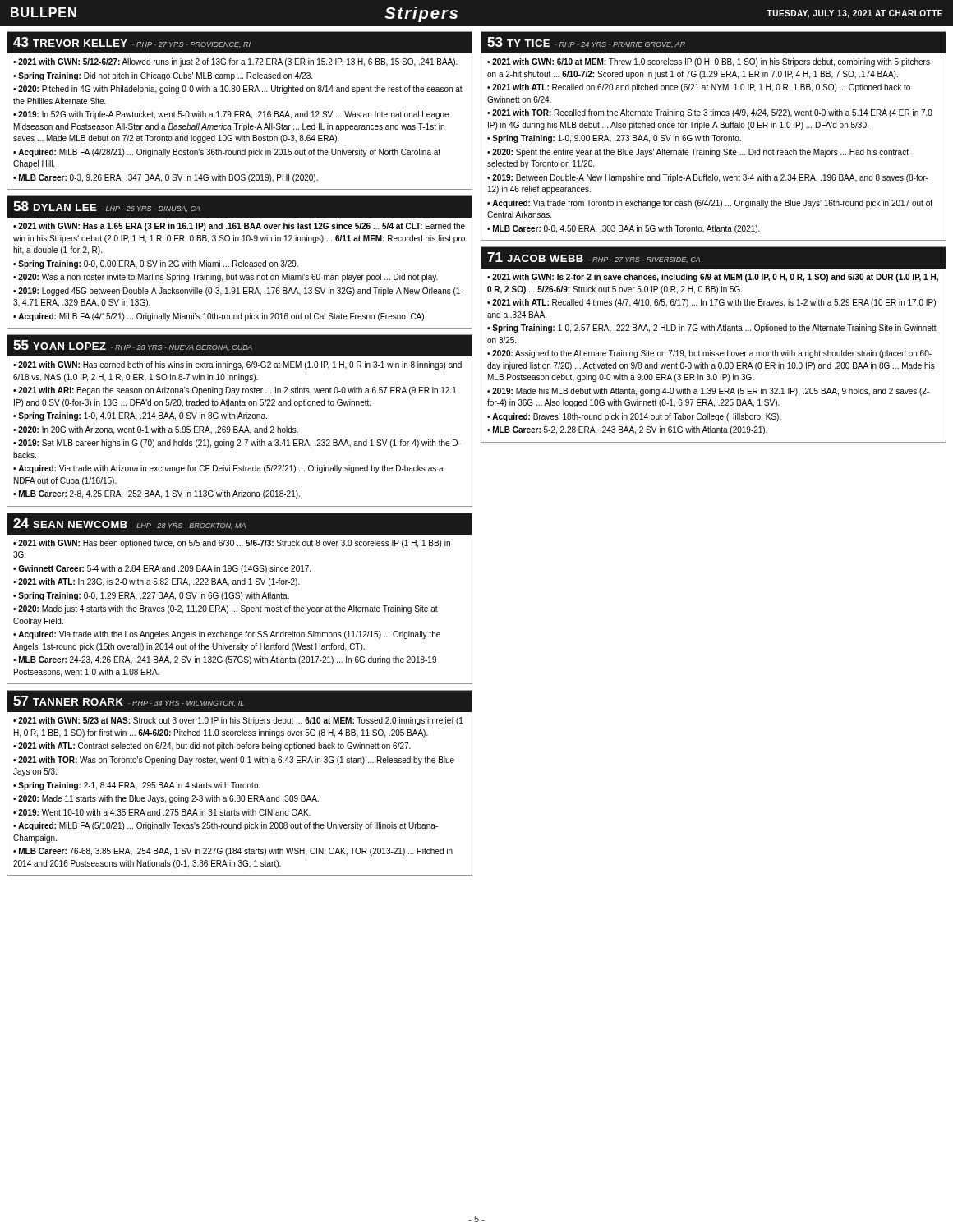Find the passage starting "55 YOAN LOPEZ - RHP -"

pos(239,420)
